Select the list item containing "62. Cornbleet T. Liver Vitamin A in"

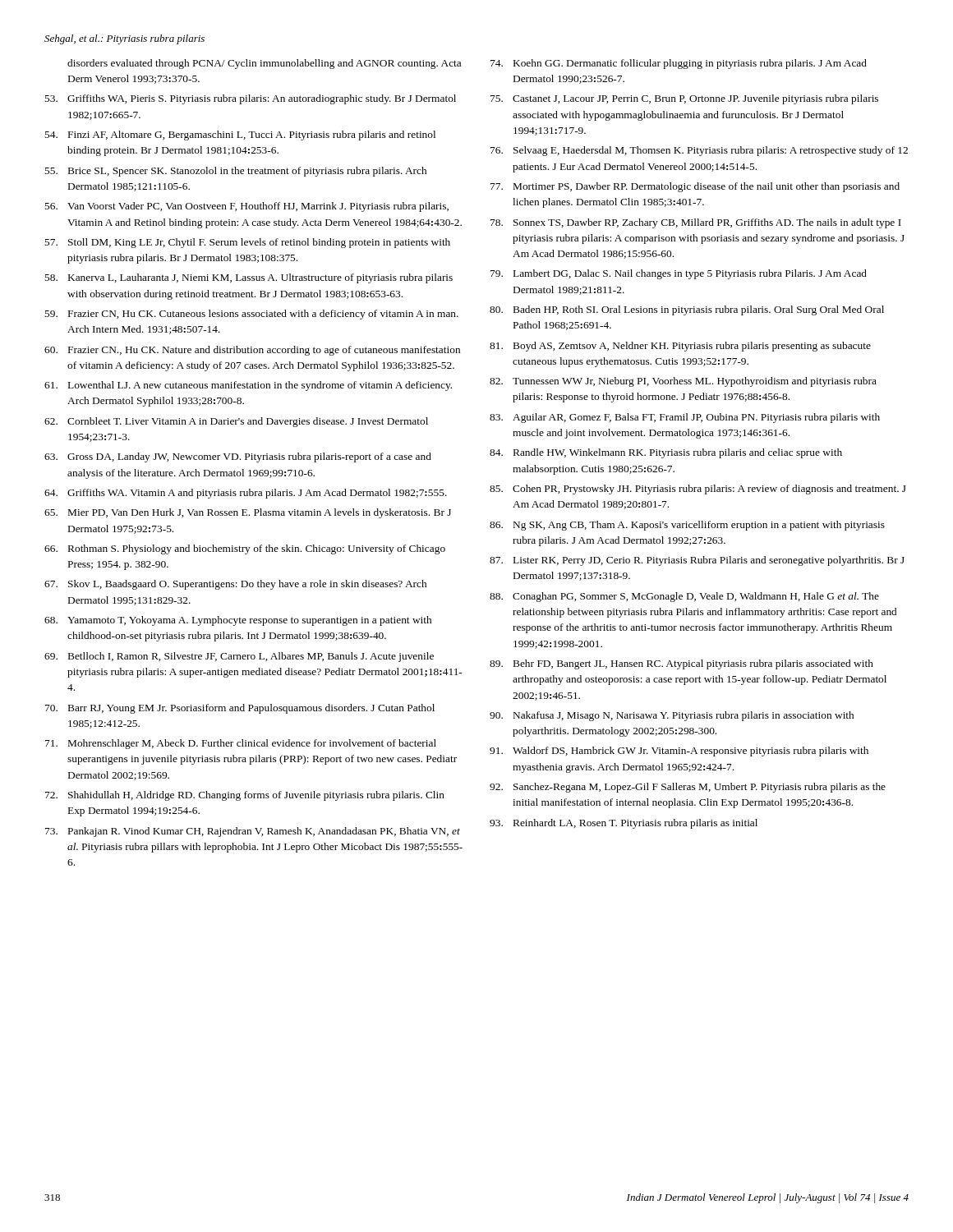pyautogui.click(x=254, y=429)
